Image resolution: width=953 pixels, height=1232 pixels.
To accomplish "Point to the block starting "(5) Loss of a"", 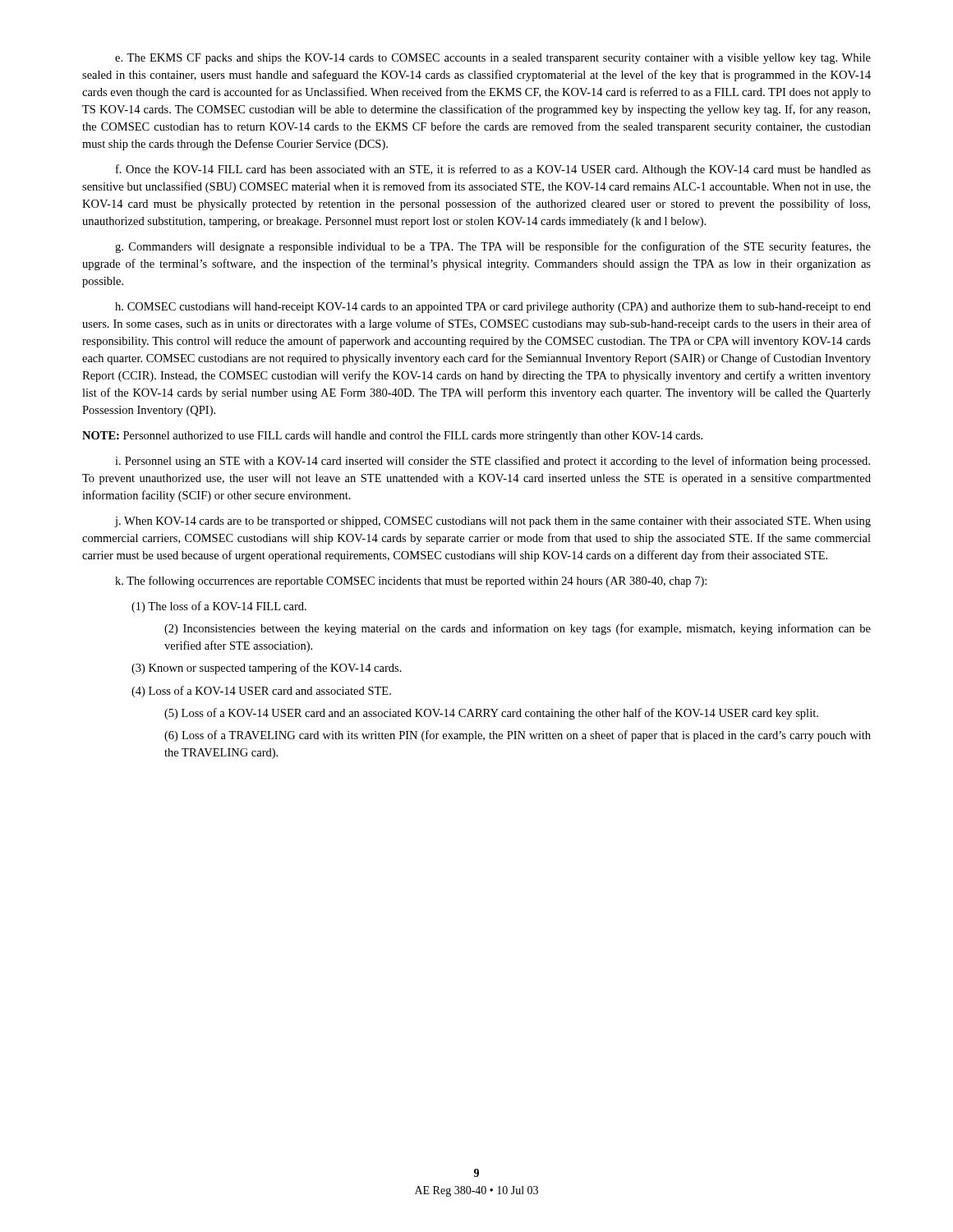I will pos(492,713).
